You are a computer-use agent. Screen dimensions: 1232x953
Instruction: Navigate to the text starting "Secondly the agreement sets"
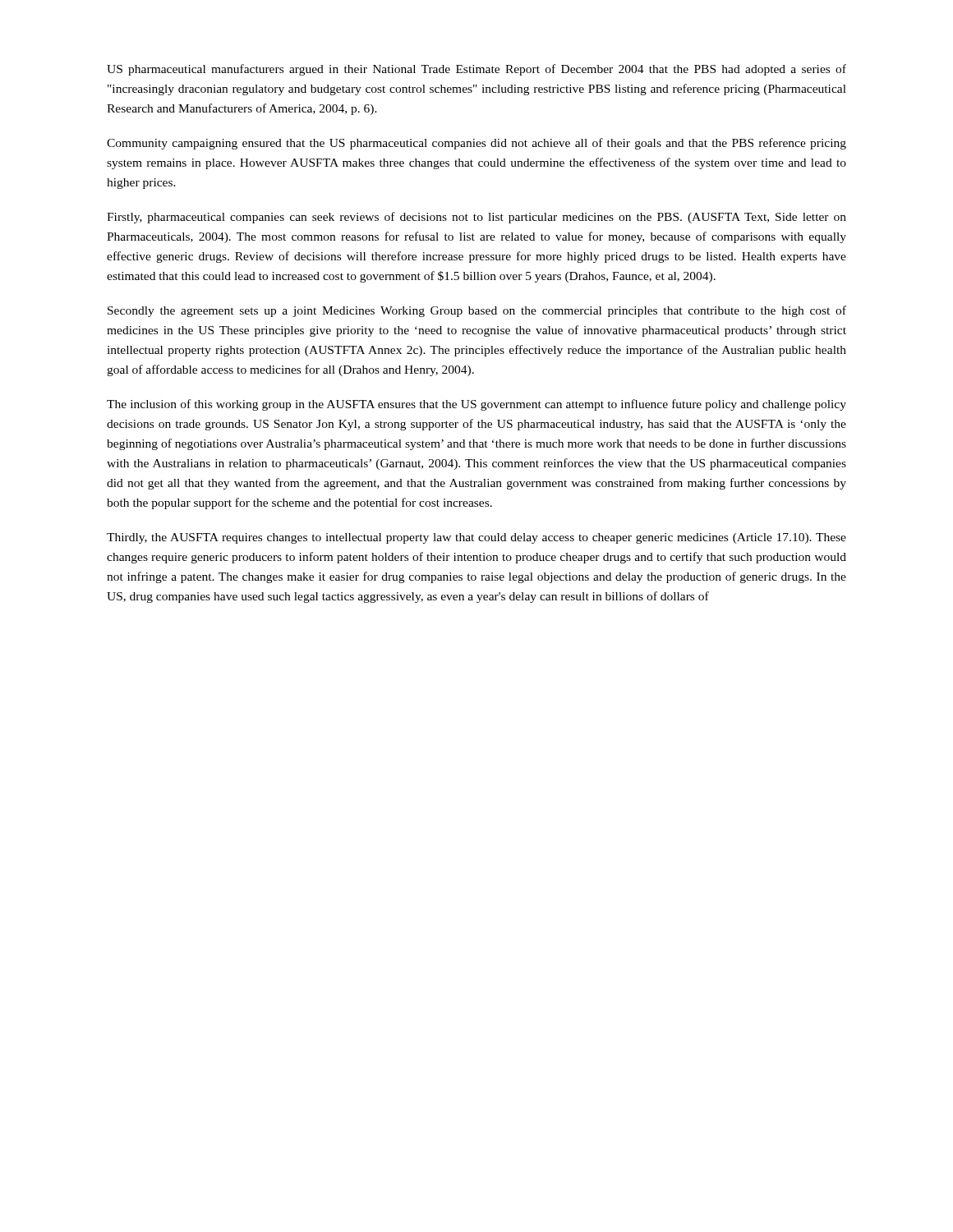pyautogui.click(x=476, y=340)
